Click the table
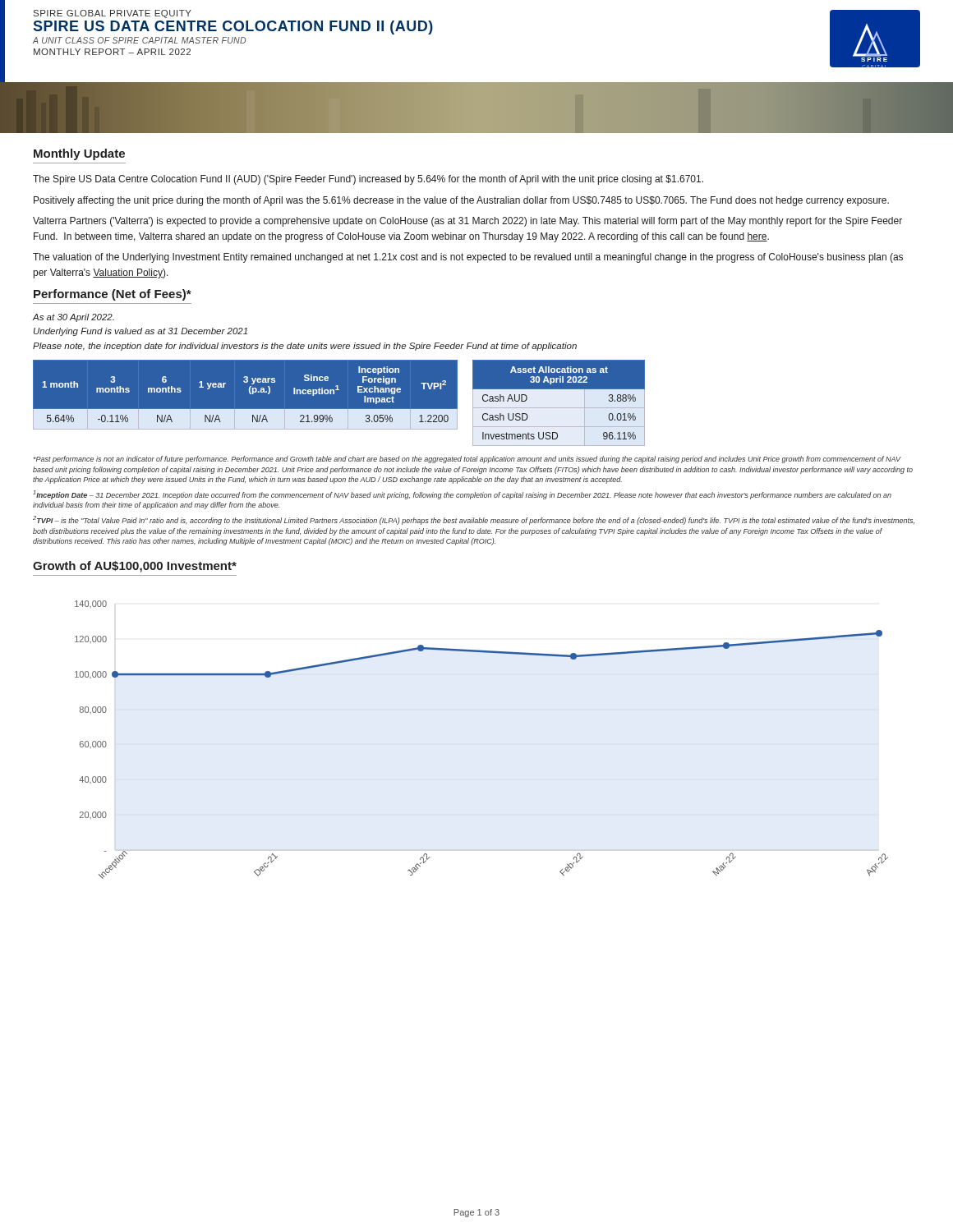This screenshot has width=953, height=1232. pyautogui.click(x=476, y=403)
